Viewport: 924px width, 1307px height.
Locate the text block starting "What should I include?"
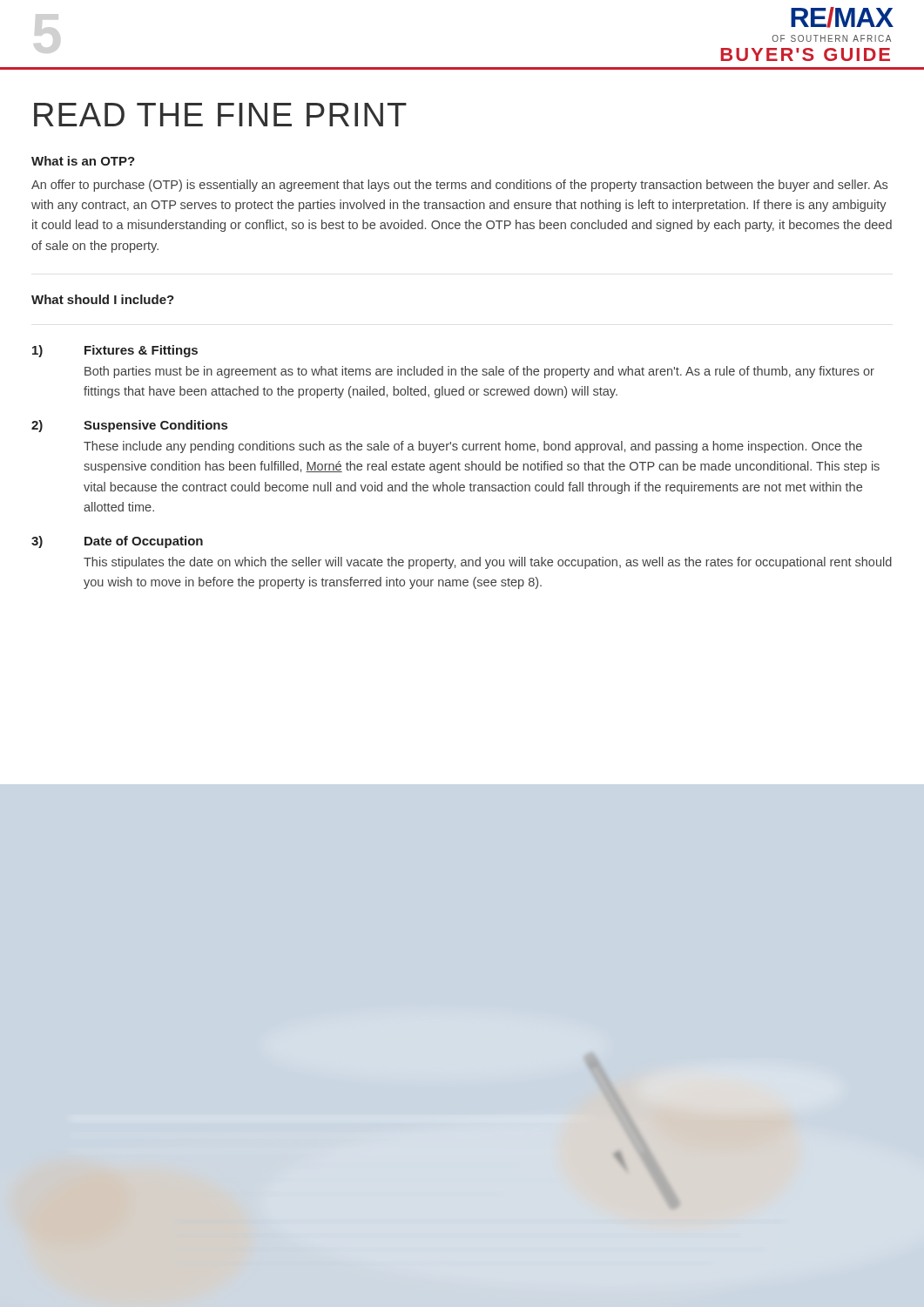[103, 299]
